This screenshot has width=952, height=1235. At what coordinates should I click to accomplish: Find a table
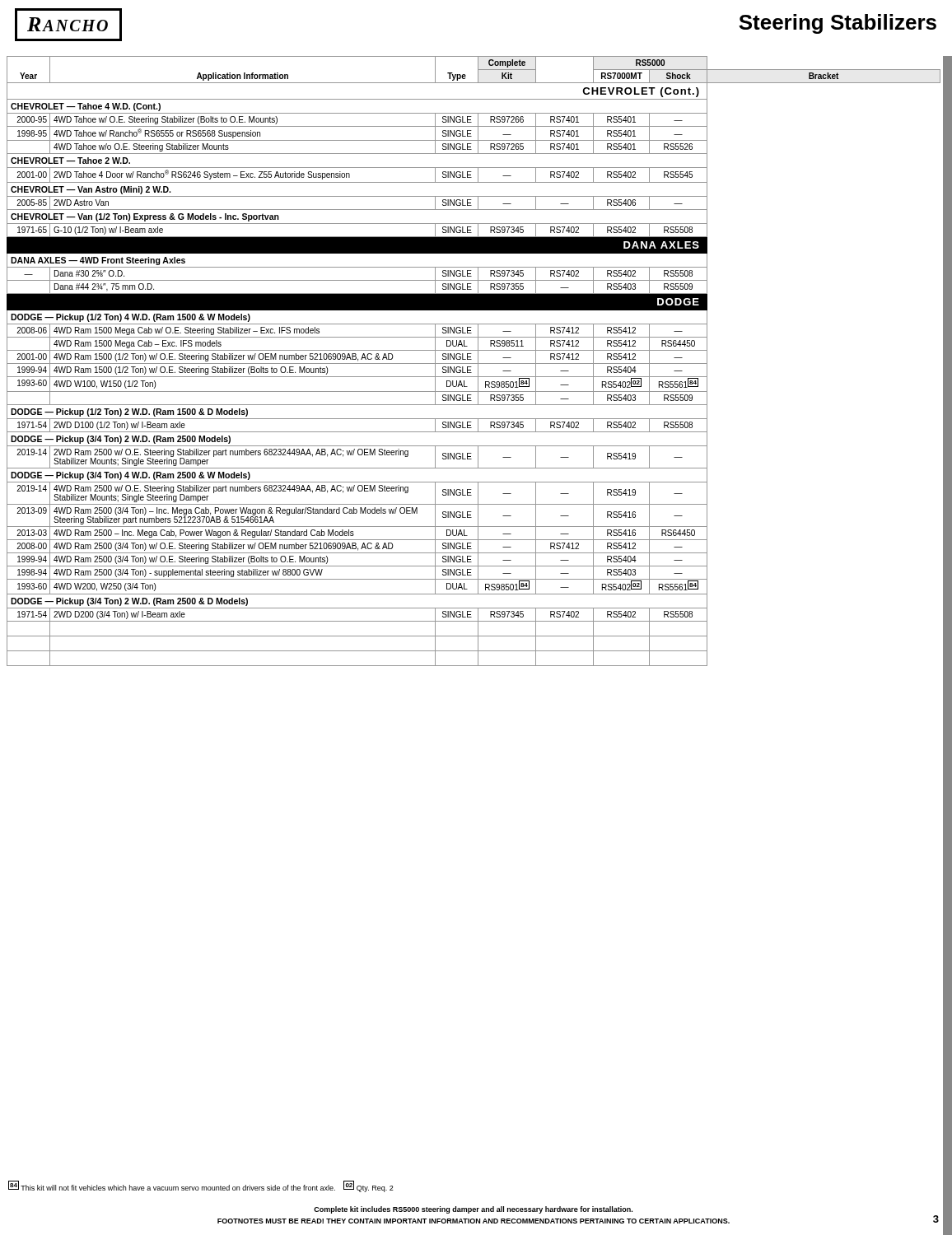pyautogui.click(x=474, y=361)
